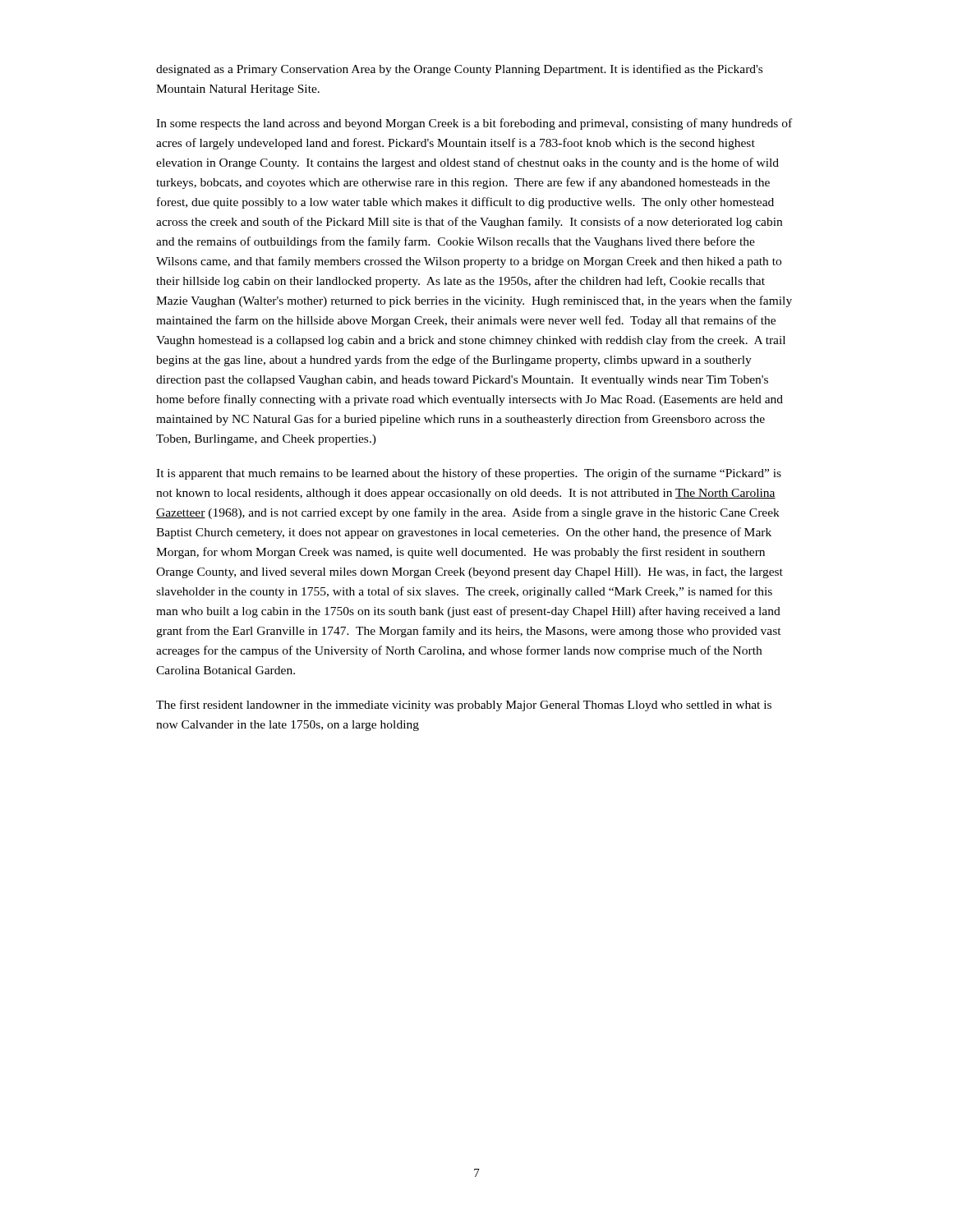Locate the text block starting "In some respects the land across"

(x=474, y=281)
